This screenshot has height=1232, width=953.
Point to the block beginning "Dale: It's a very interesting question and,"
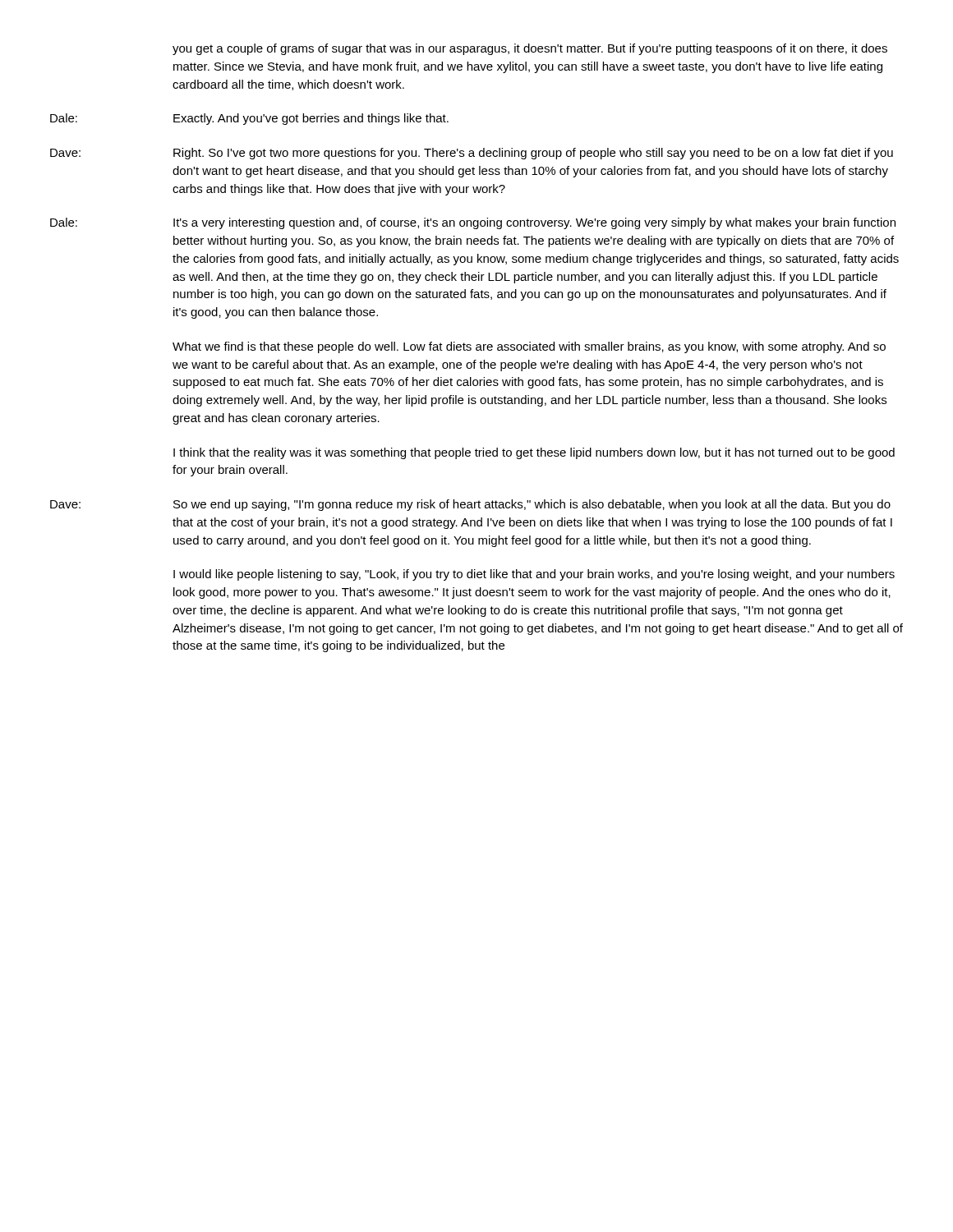(476, 267)
